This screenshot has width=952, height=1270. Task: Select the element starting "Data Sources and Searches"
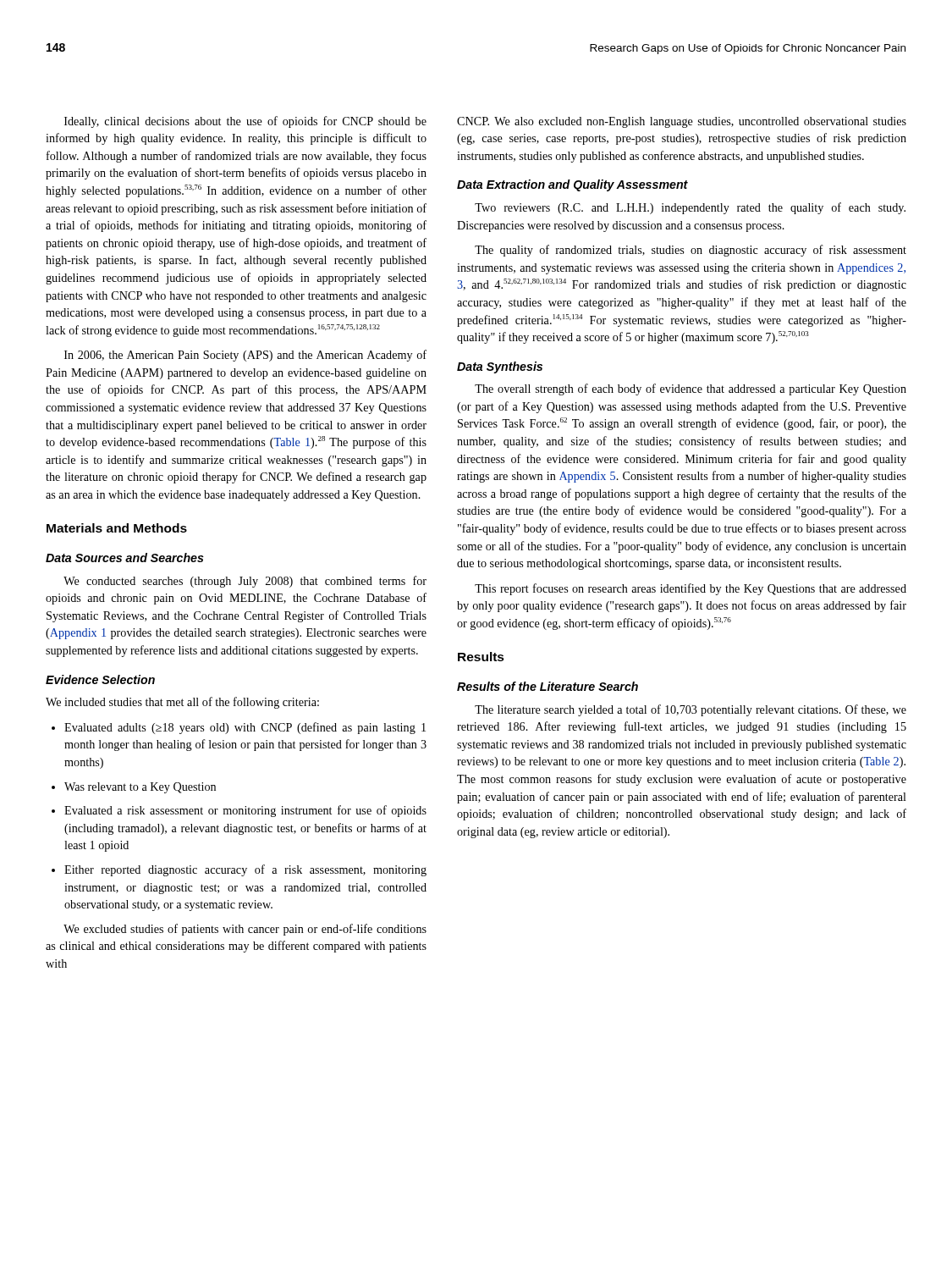(x=125, y=558)
